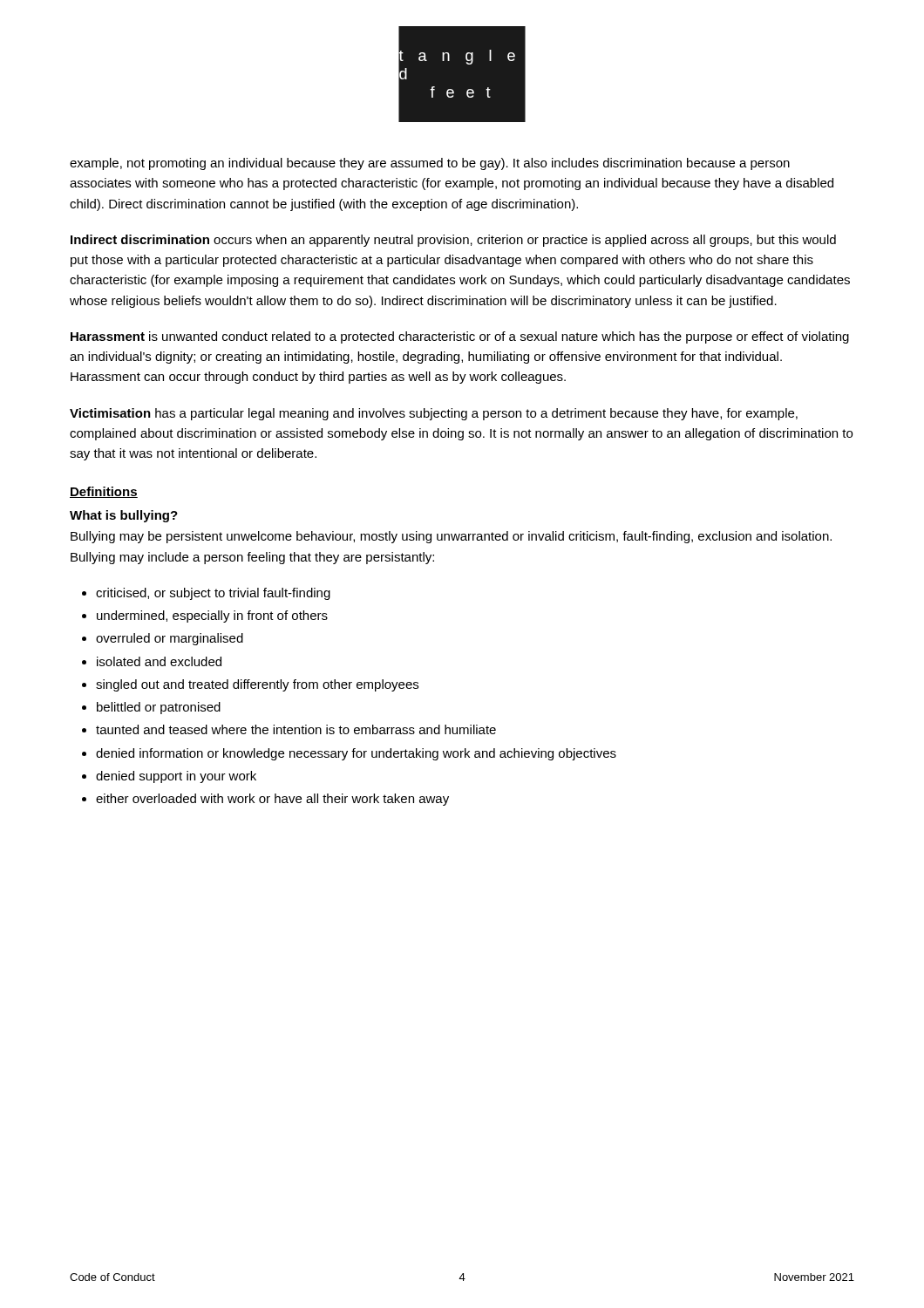Screen dimensions: 1308x924
Task: Navigate to the passage starting "example, not promoting"
Action: tap(462, 183)
